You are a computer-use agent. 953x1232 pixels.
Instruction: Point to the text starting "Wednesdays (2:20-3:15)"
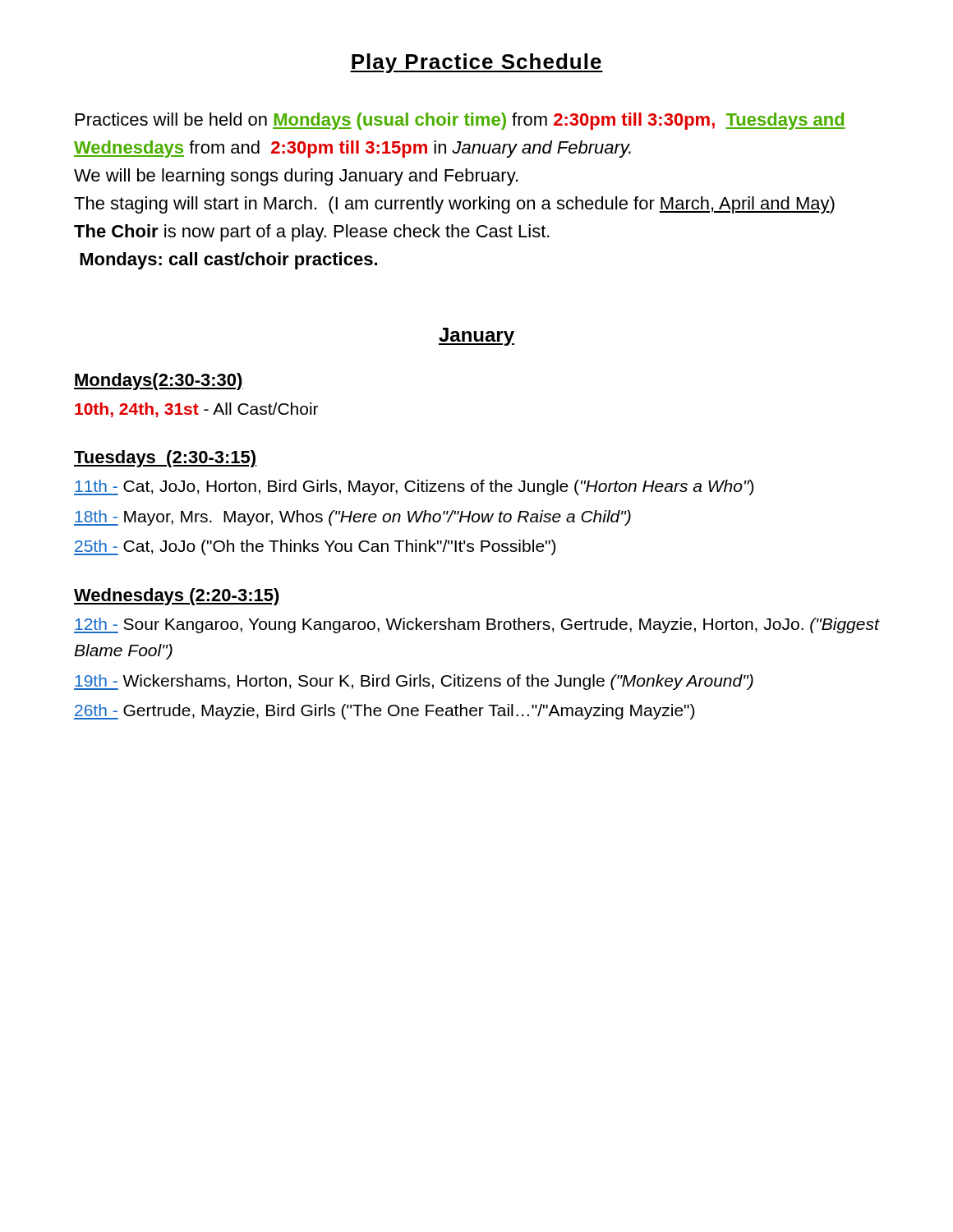pos(177,595)
